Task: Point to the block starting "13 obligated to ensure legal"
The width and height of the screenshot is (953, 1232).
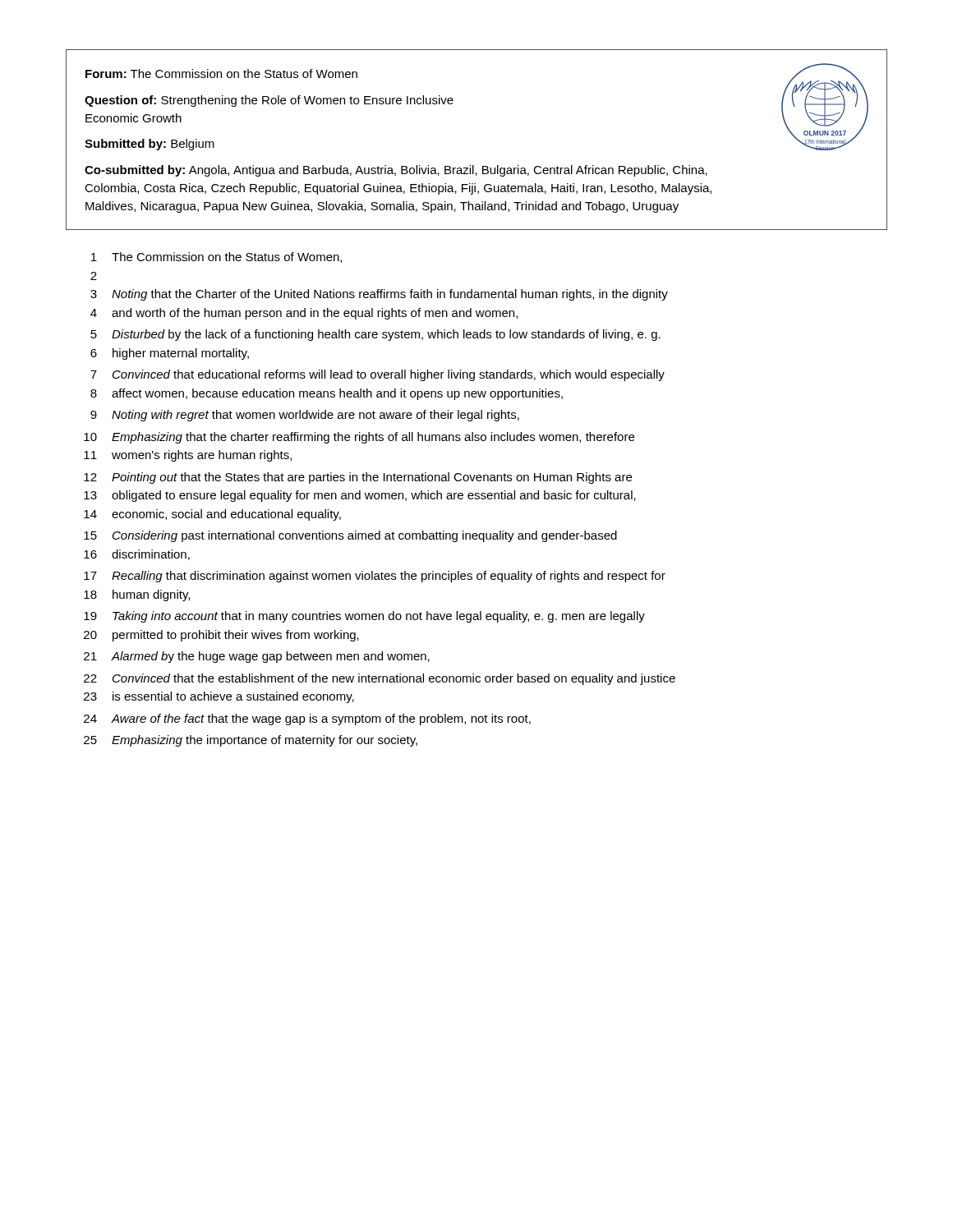Action: (x=476, y=496)
